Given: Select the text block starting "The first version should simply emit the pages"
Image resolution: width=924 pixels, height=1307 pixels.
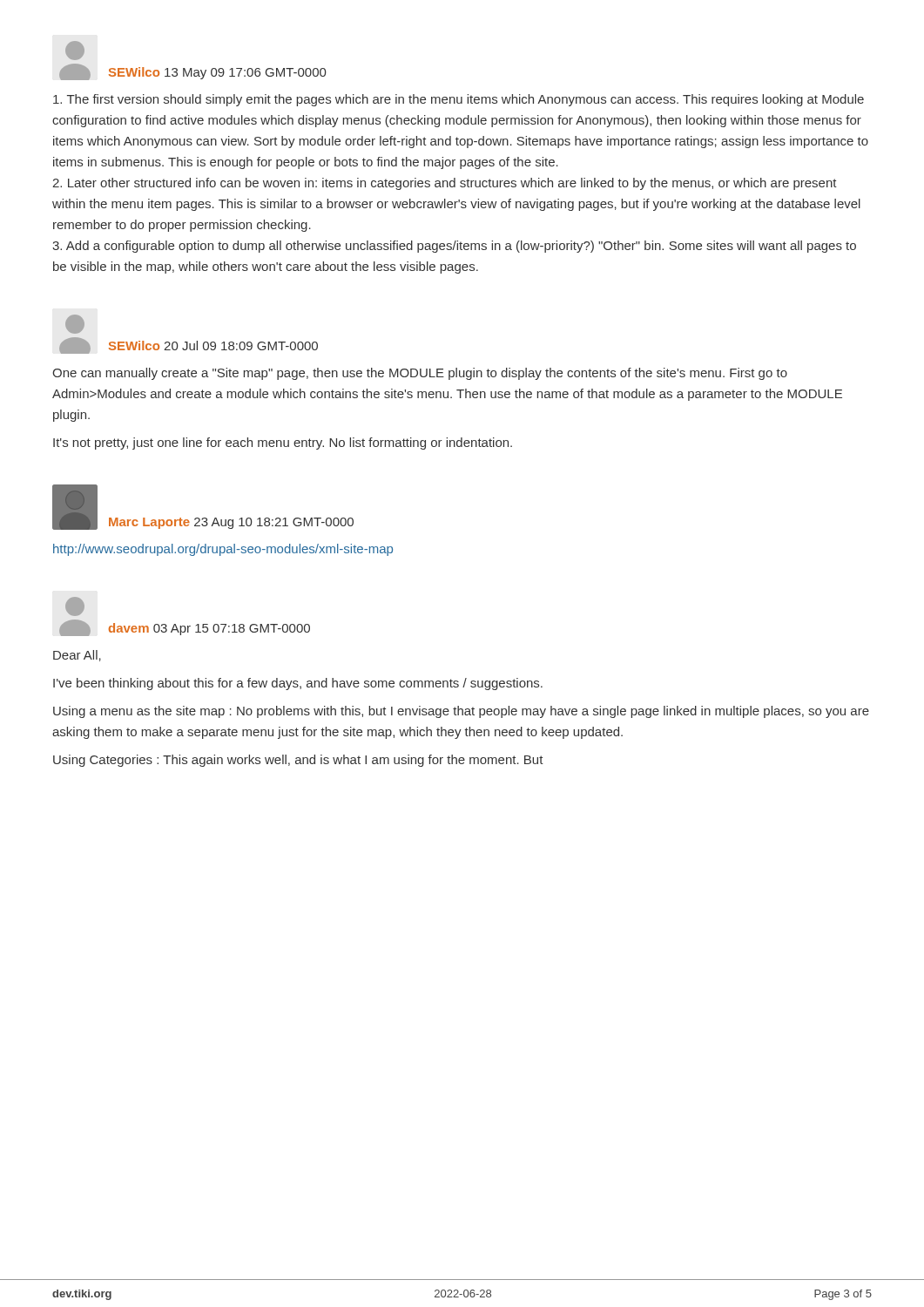Looking at the screenshot, I should tap(460, 183).
